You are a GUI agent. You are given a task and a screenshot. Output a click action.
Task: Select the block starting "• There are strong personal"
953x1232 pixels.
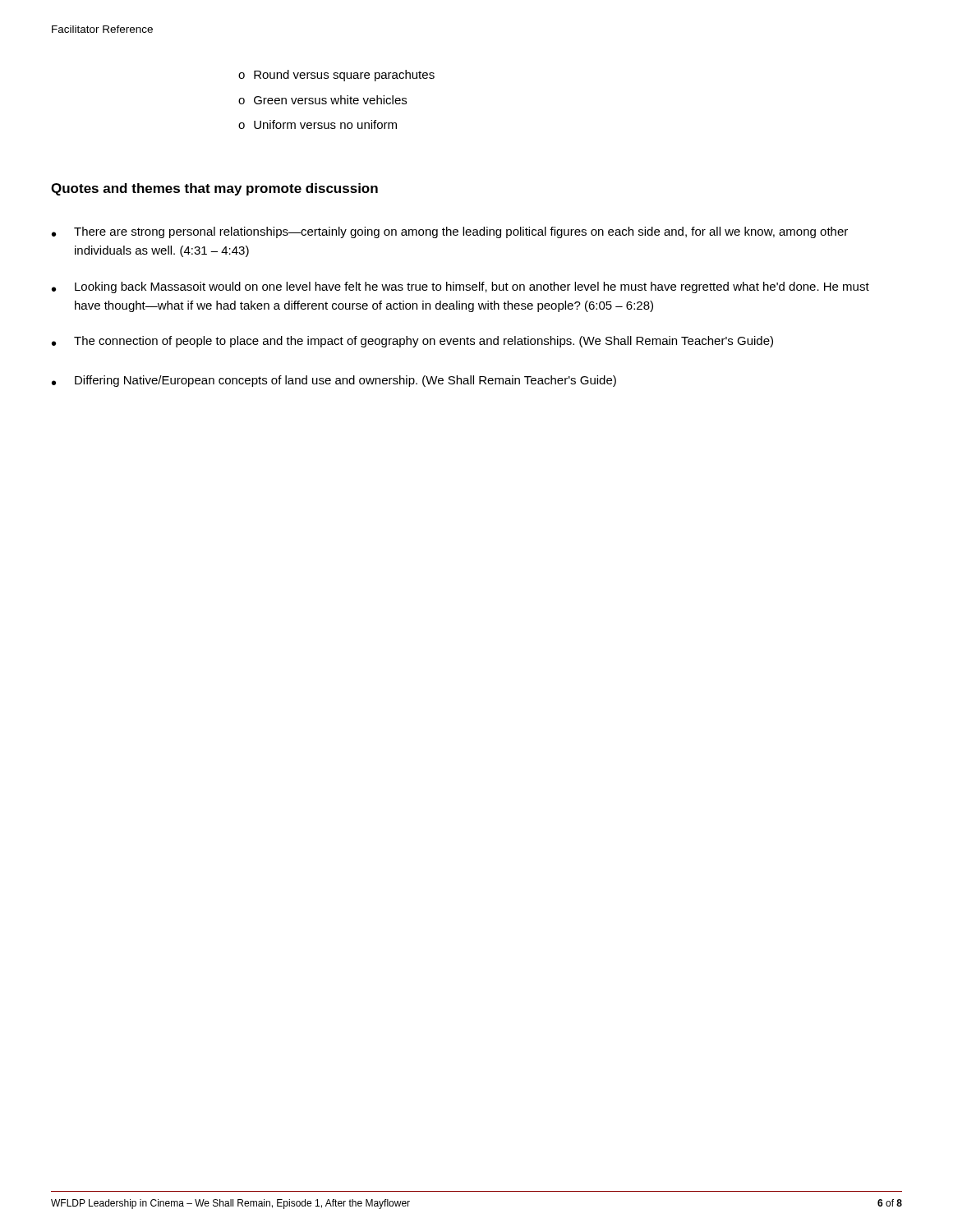470,241
